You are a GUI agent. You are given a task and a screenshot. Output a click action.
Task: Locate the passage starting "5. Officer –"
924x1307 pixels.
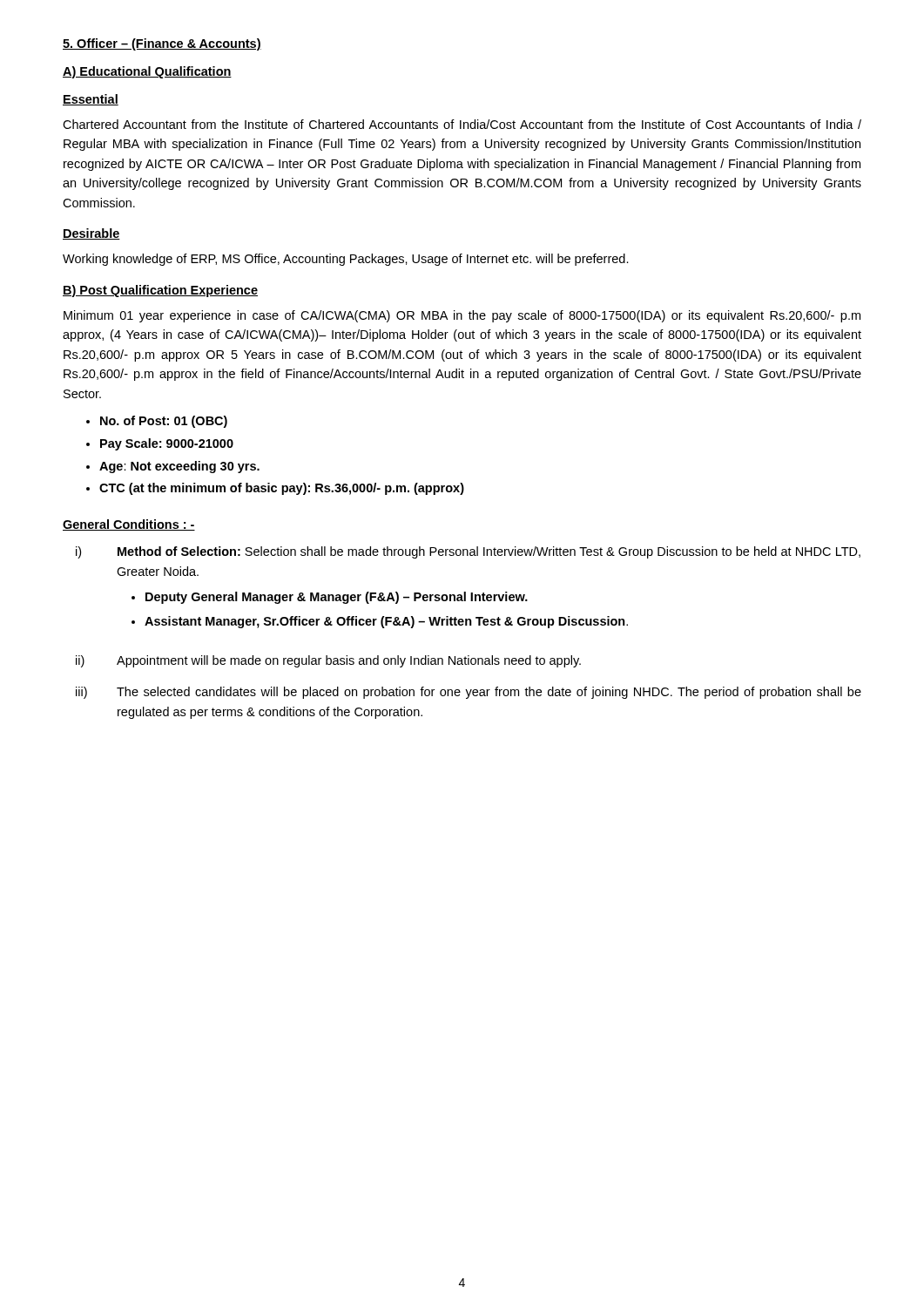pyautogui.click(x=162, y=44)
